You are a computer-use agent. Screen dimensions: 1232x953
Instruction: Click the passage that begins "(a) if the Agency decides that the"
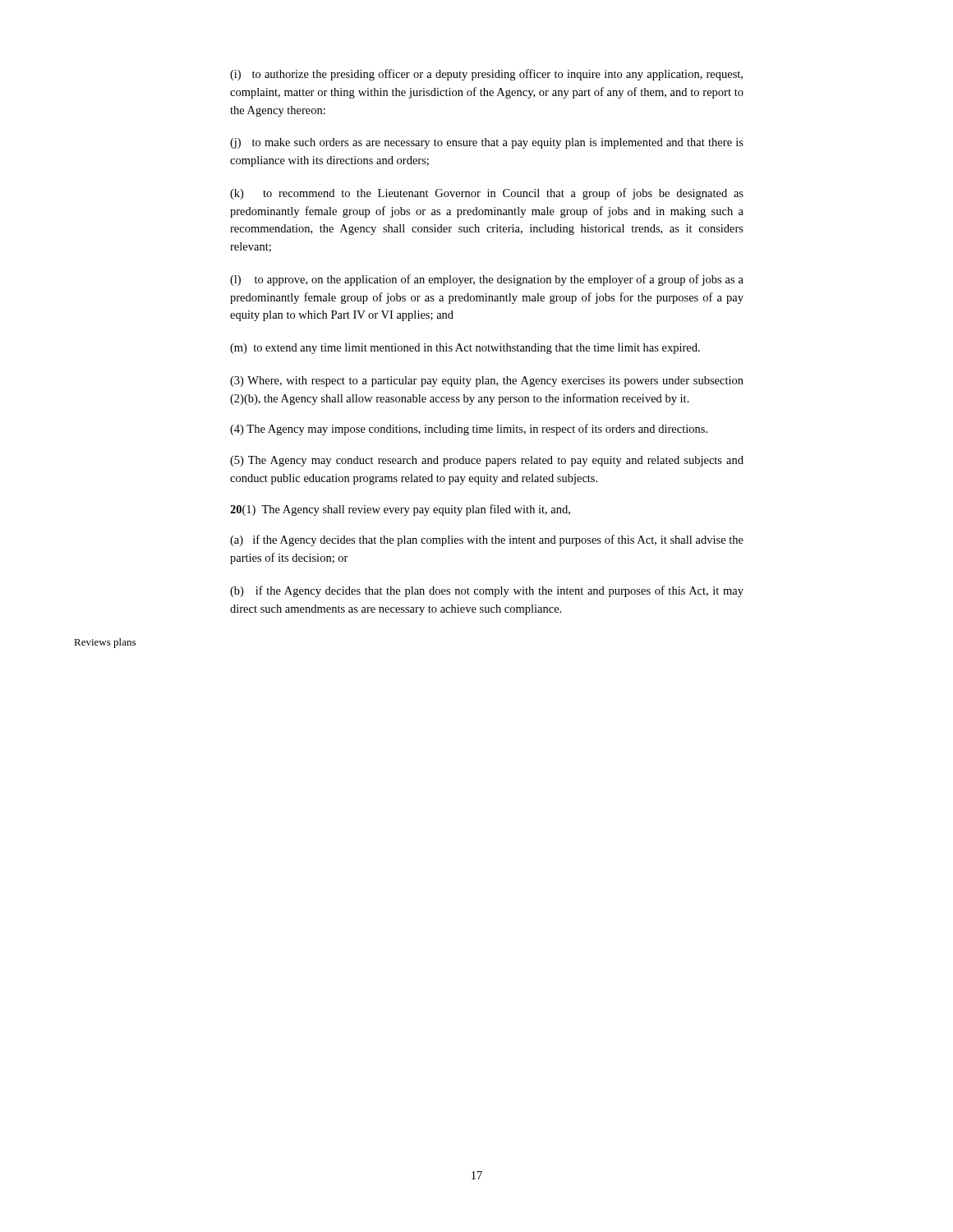pyautogui.click(x=487, y=549)
